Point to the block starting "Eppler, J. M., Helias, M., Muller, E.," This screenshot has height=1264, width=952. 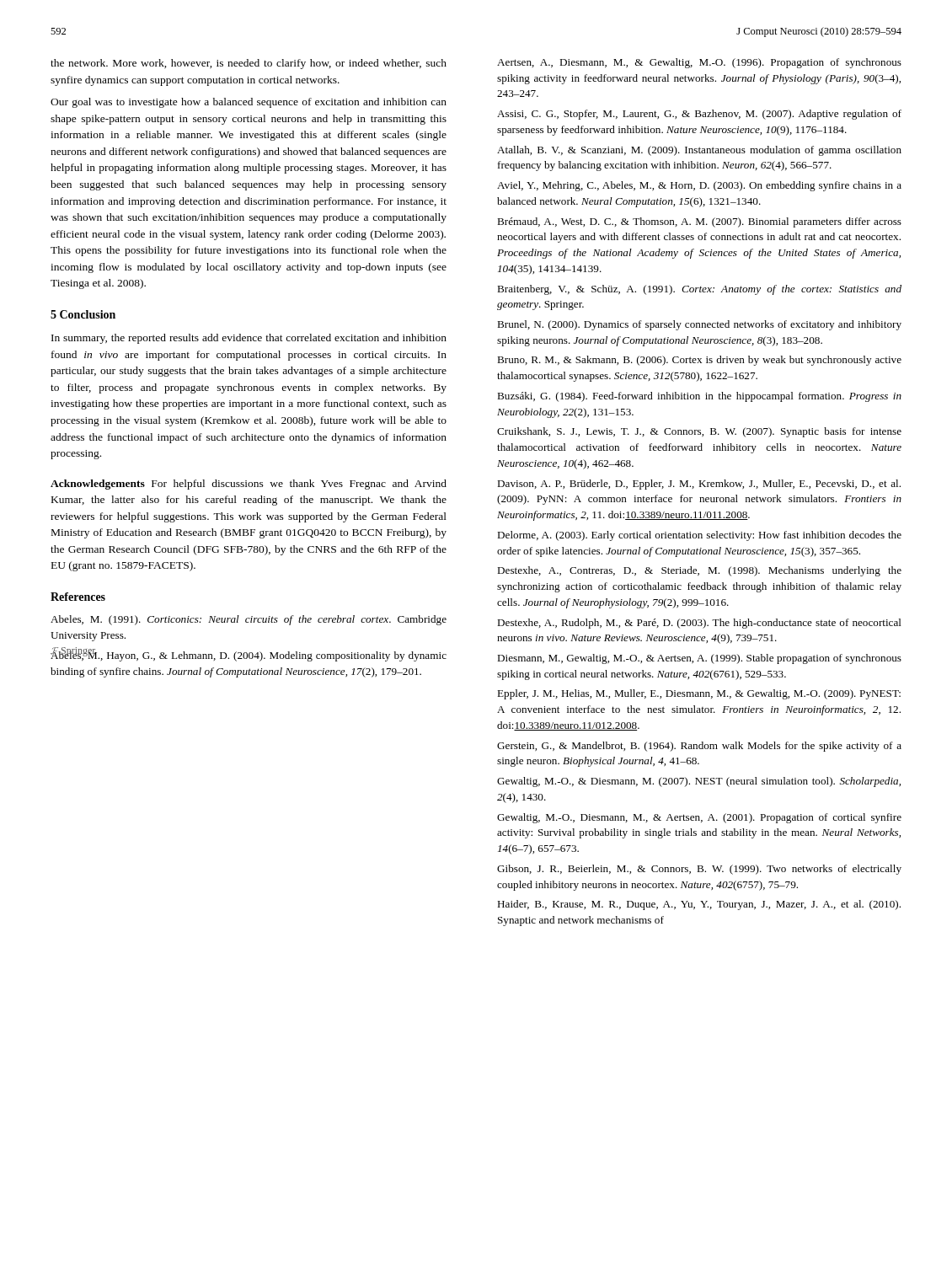pyautogui.click(x=699, y=709)
